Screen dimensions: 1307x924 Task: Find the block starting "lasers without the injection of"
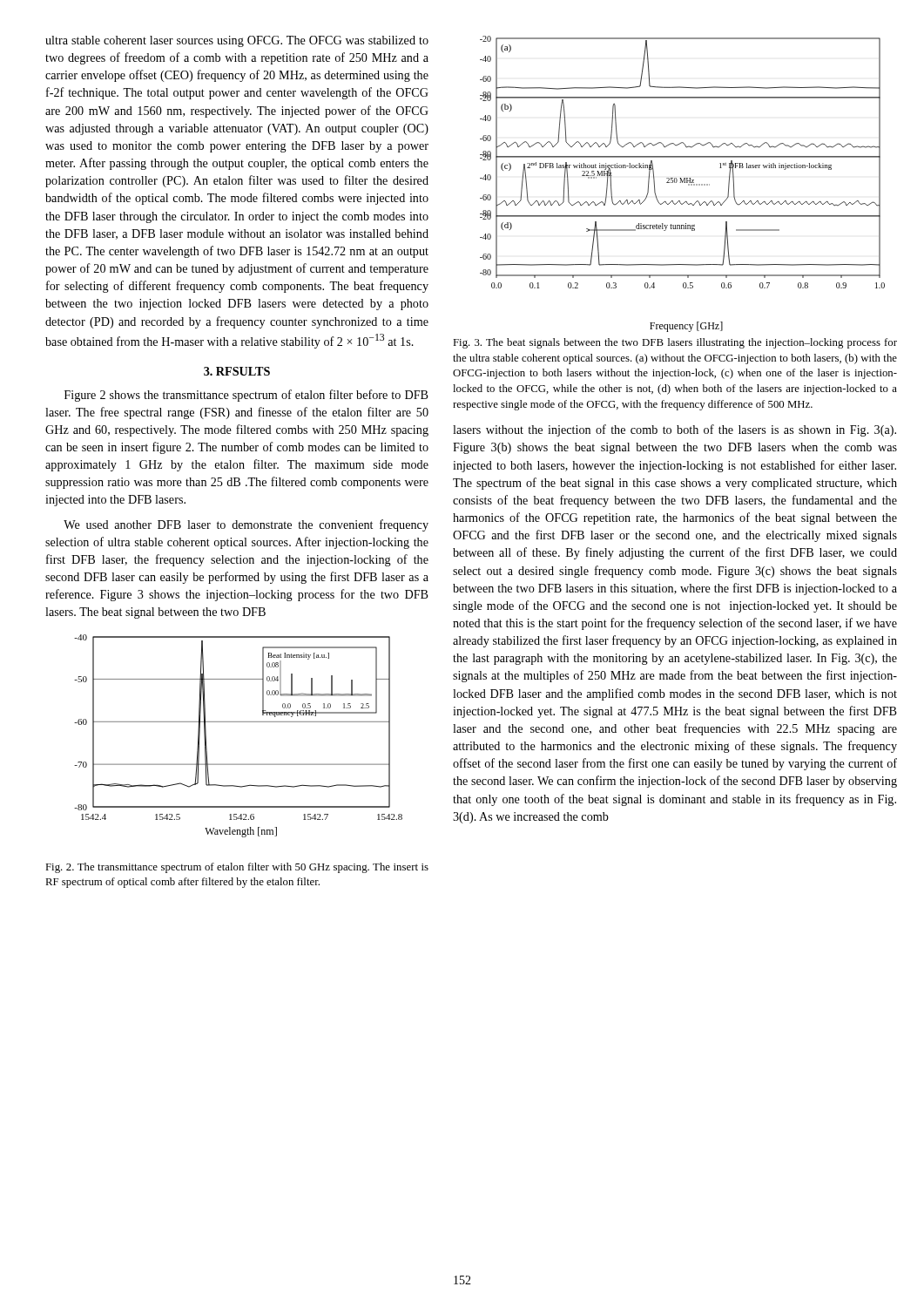675,623
